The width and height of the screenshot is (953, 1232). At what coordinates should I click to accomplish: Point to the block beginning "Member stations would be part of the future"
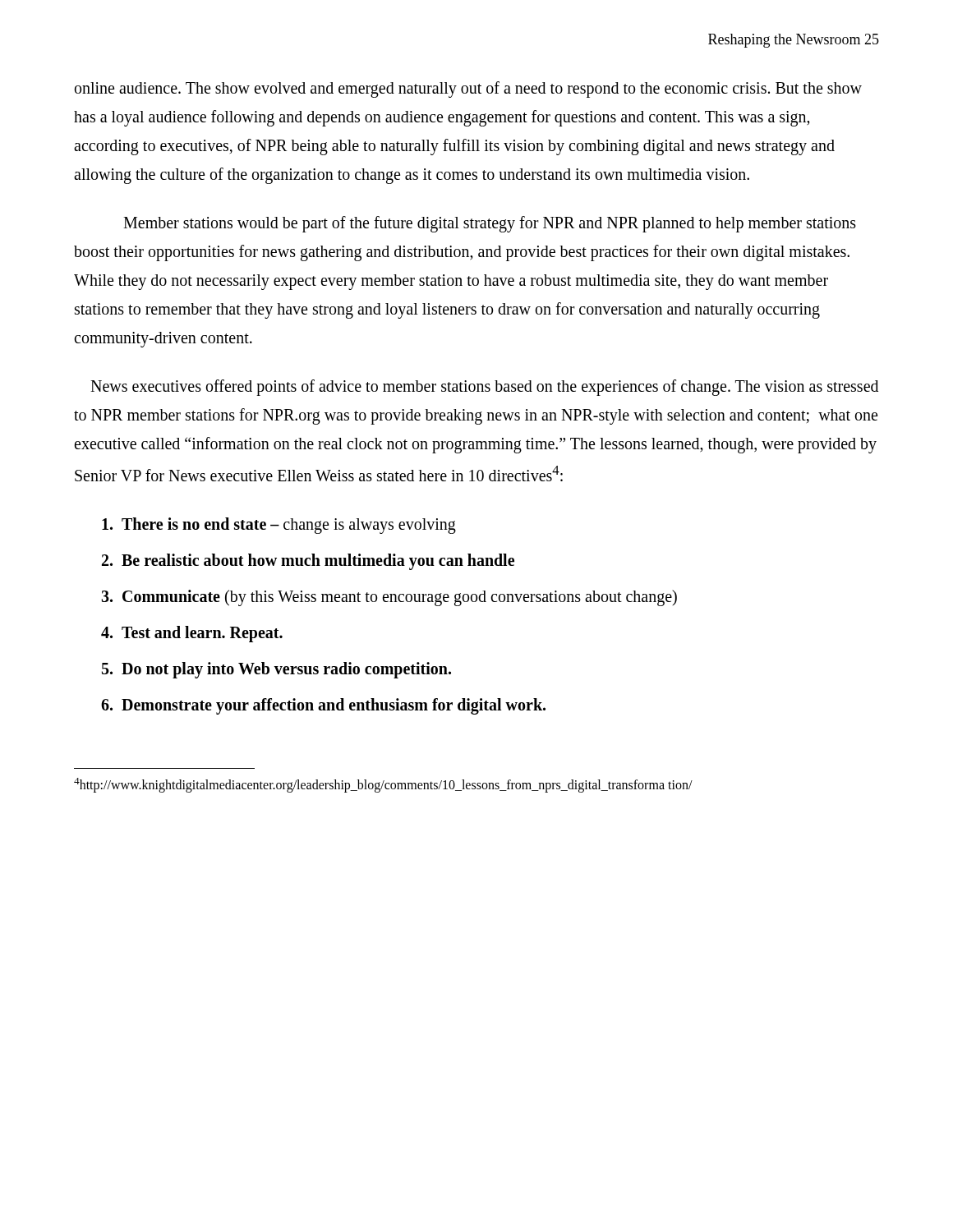pyautogui.click(x=465, y=280)
